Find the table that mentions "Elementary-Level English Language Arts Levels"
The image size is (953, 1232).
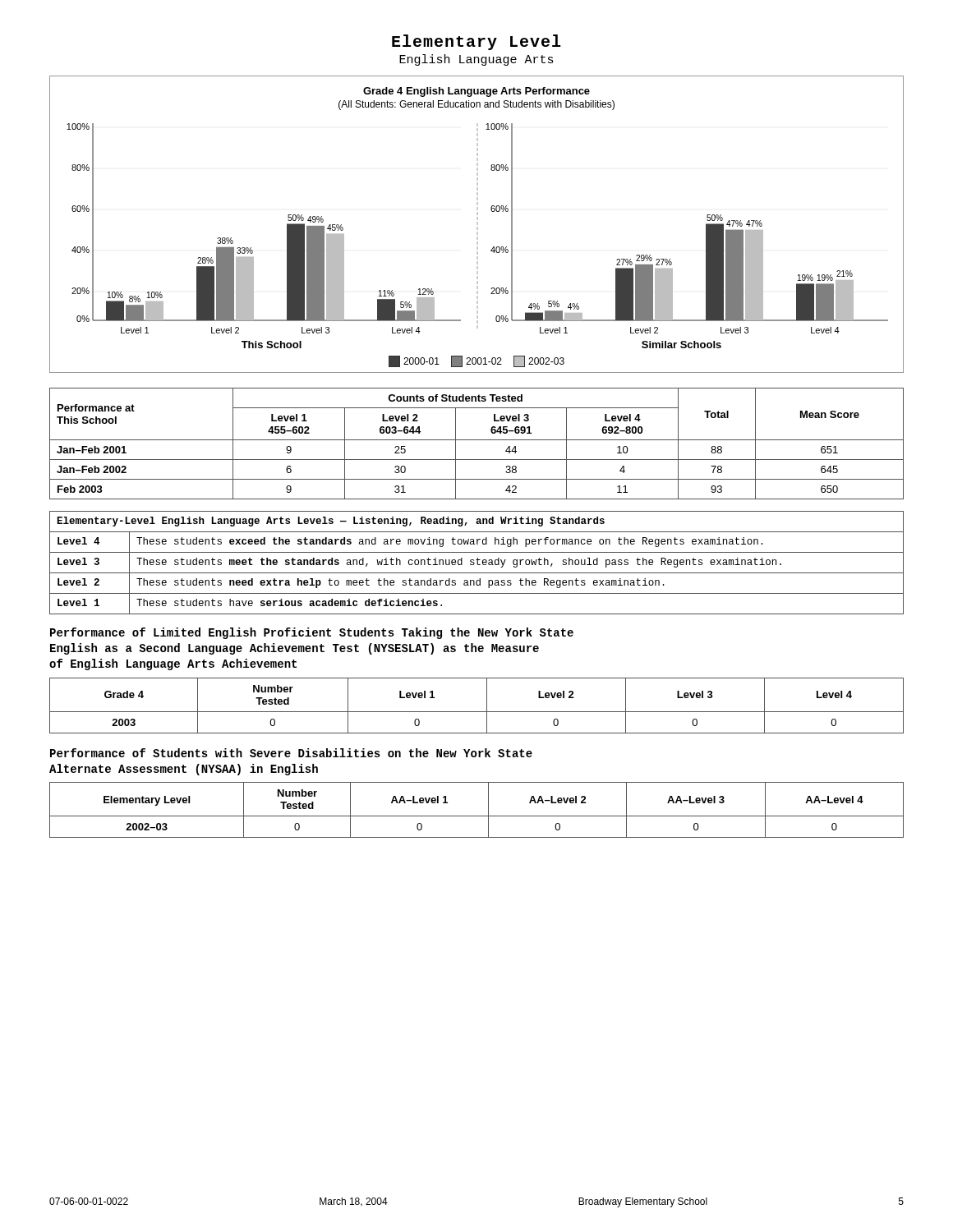point(476,563)
